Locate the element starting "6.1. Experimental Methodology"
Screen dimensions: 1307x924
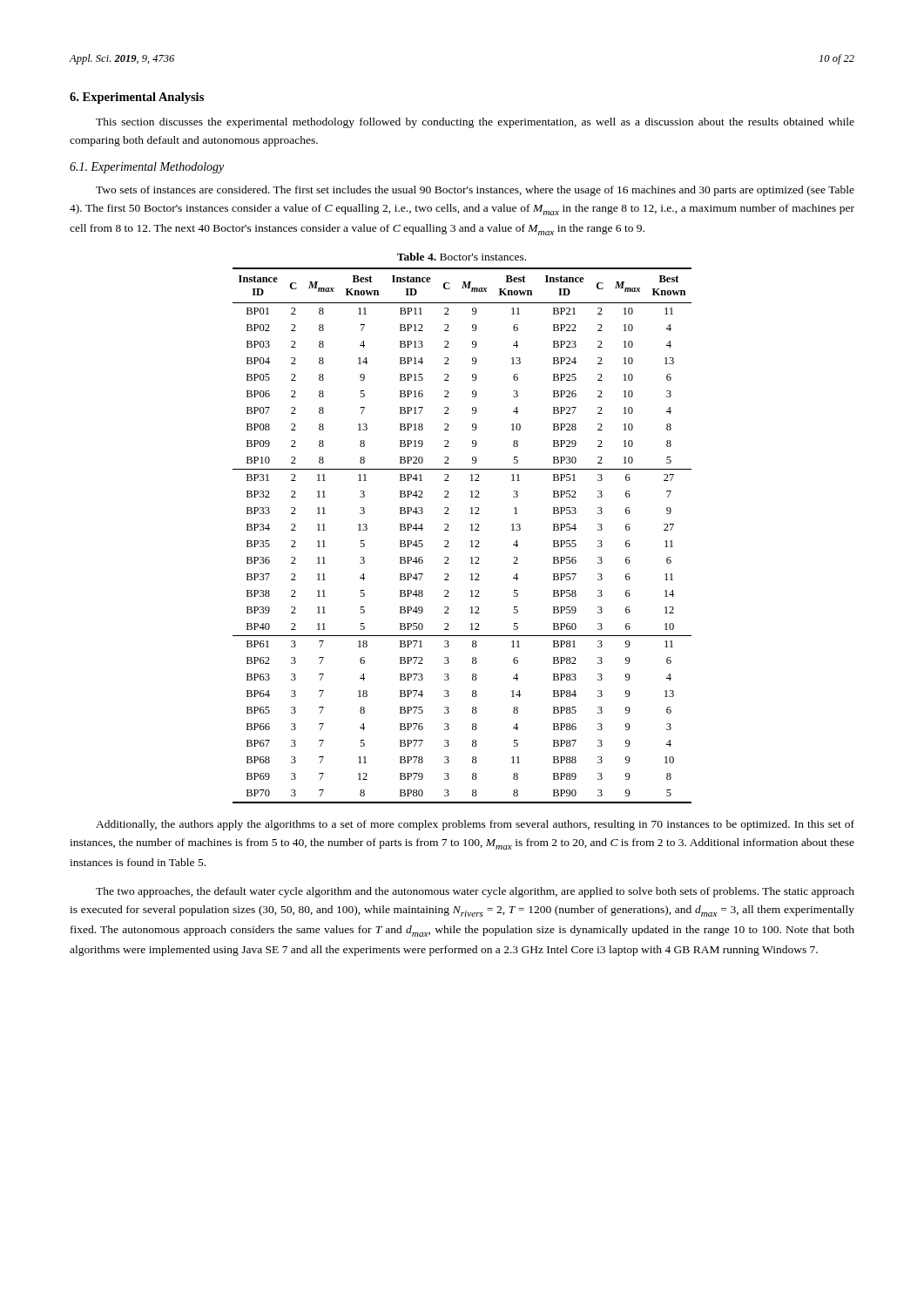pos(147,167)
